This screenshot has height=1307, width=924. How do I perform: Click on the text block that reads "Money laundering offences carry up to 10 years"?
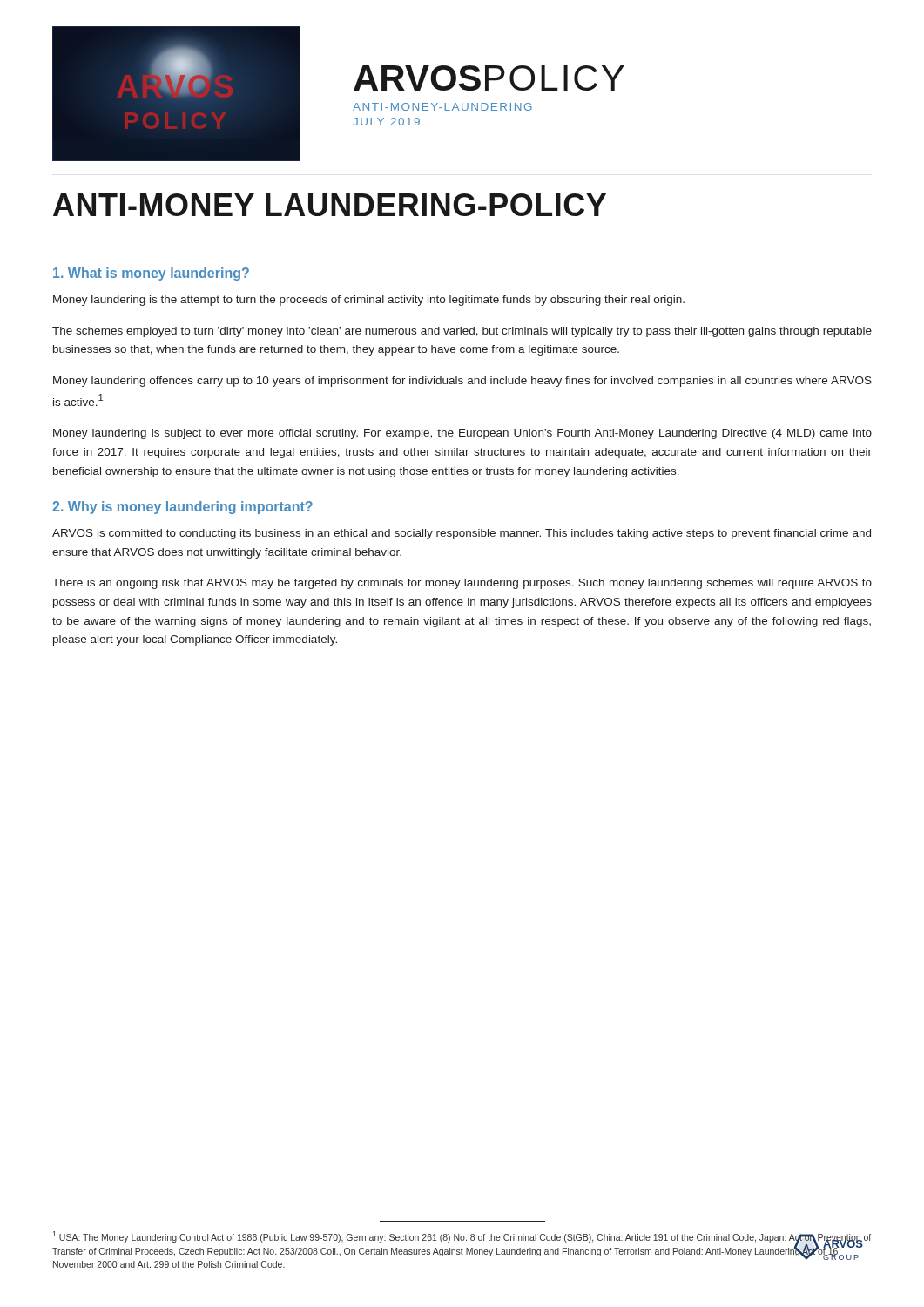click(x=462, y=391)
